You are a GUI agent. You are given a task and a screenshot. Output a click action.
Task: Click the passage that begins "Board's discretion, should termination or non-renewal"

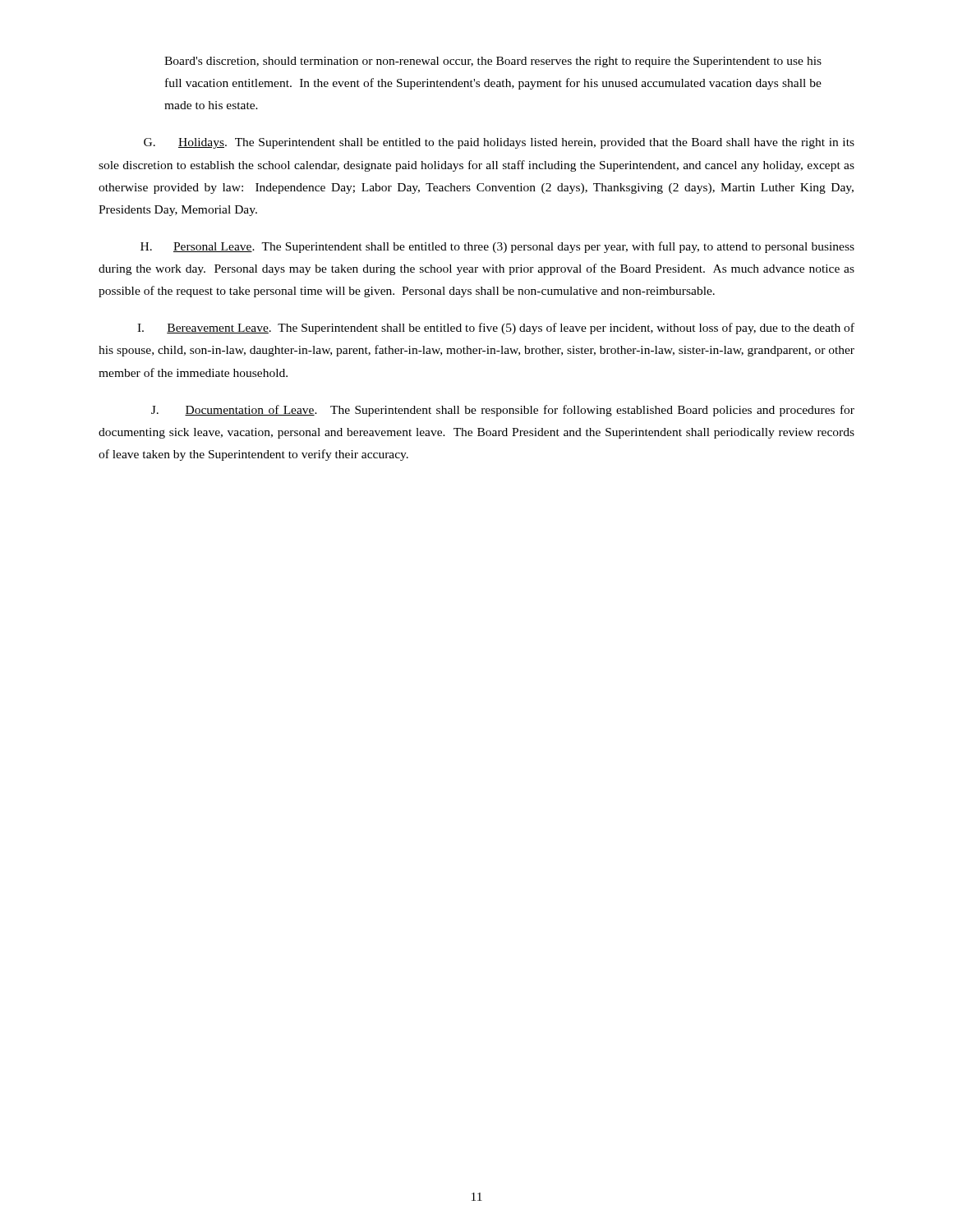tap(493, 83)
